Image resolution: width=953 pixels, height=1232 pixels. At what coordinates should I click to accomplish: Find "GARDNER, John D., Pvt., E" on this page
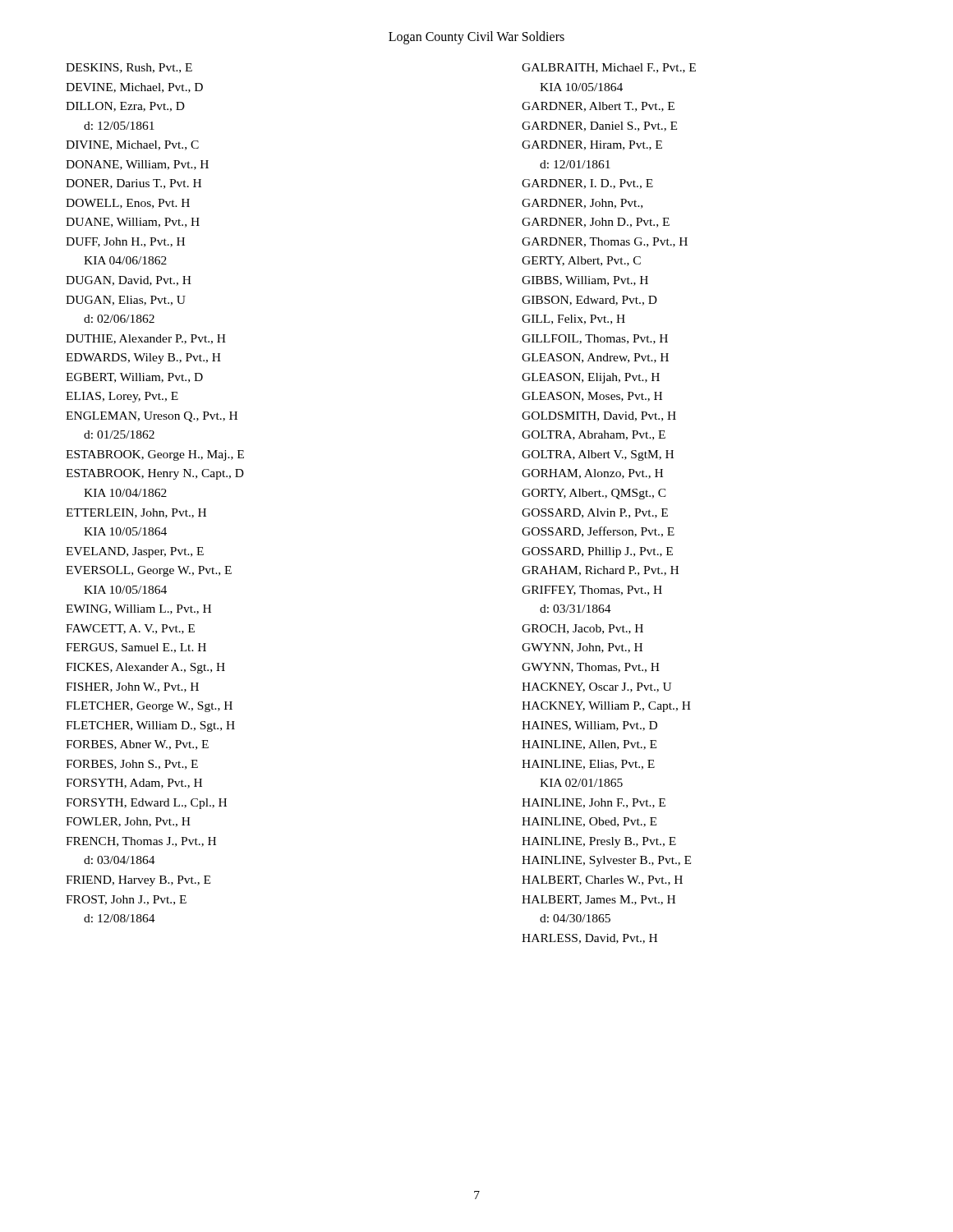pyautogui.click(x=596, y=222)
